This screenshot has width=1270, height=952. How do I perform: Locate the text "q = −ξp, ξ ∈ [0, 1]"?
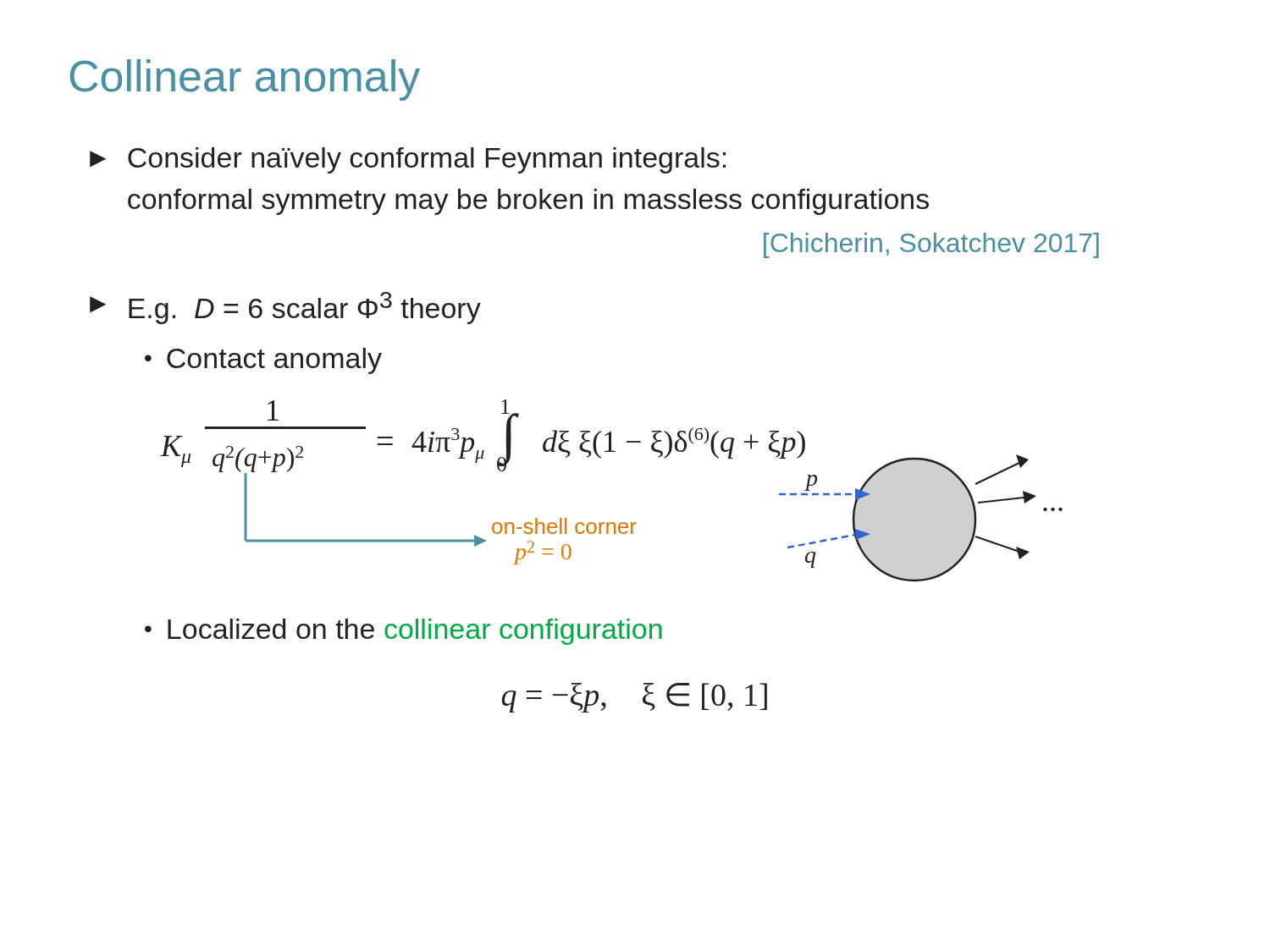click(x=635, y=694)
